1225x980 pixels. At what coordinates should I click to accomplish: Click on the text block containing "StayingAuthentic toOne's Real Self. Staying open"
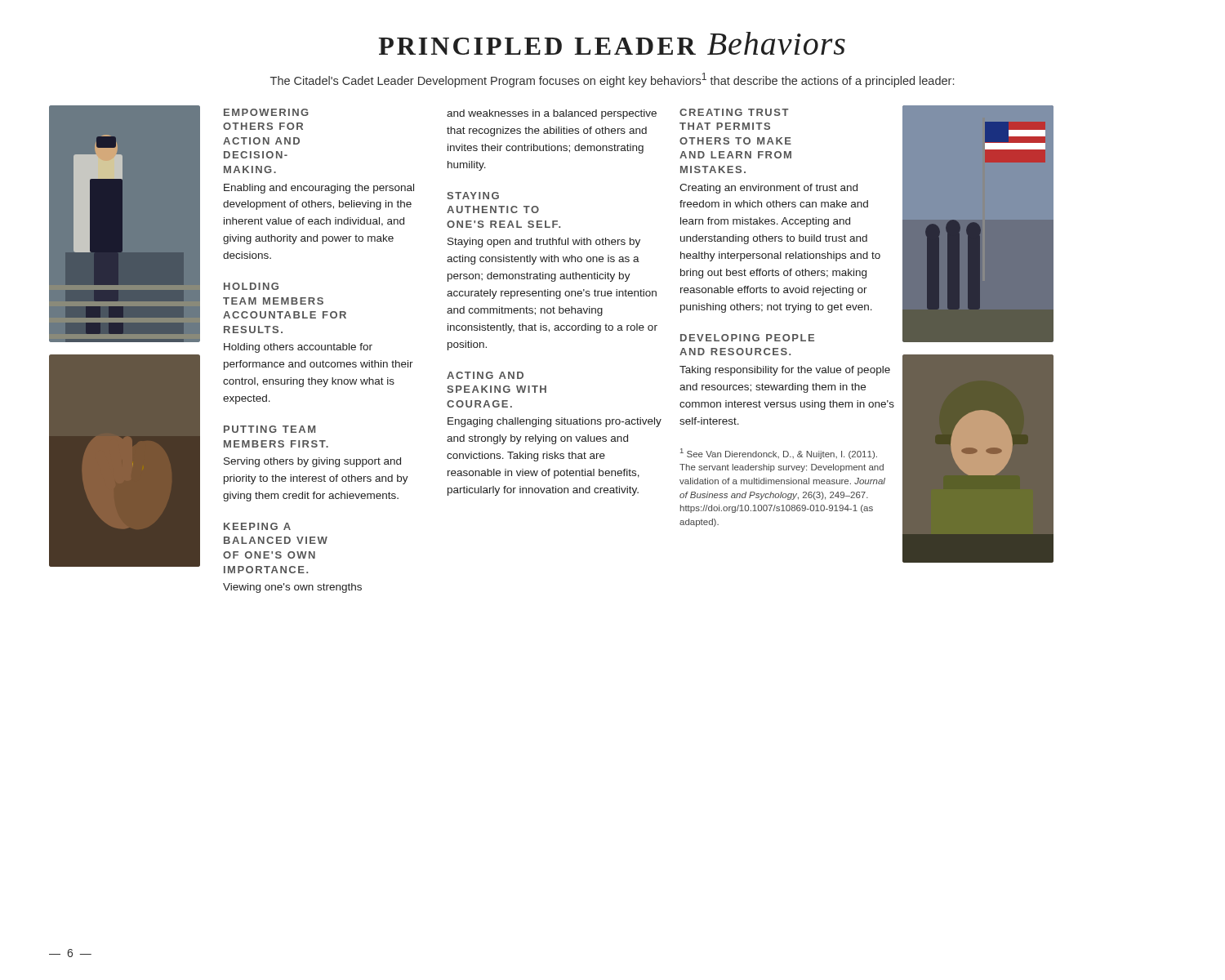click(x=554, y=271)
